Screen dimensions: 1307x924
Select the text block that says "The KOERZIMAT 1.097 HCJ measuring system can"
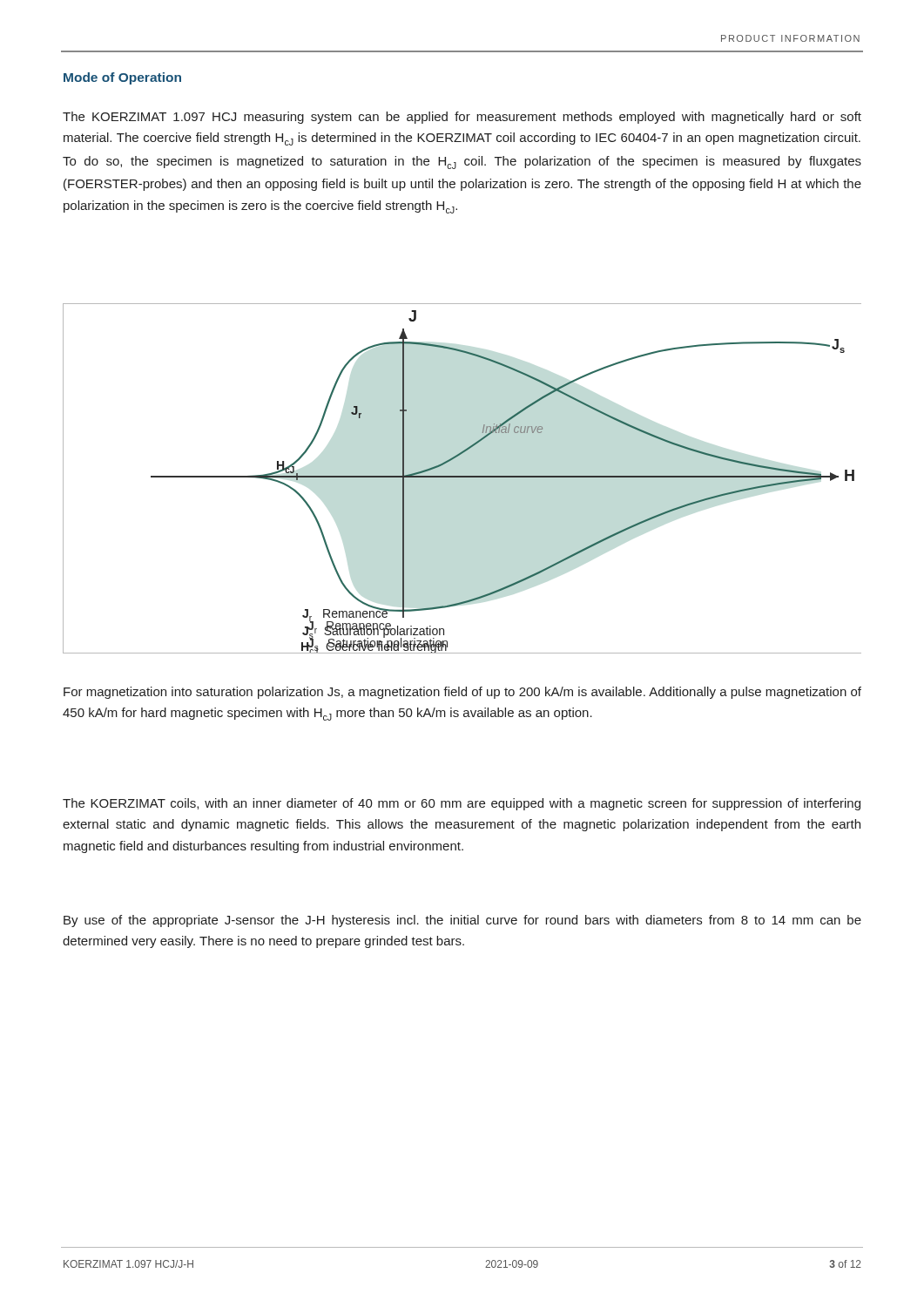point(462,162)
